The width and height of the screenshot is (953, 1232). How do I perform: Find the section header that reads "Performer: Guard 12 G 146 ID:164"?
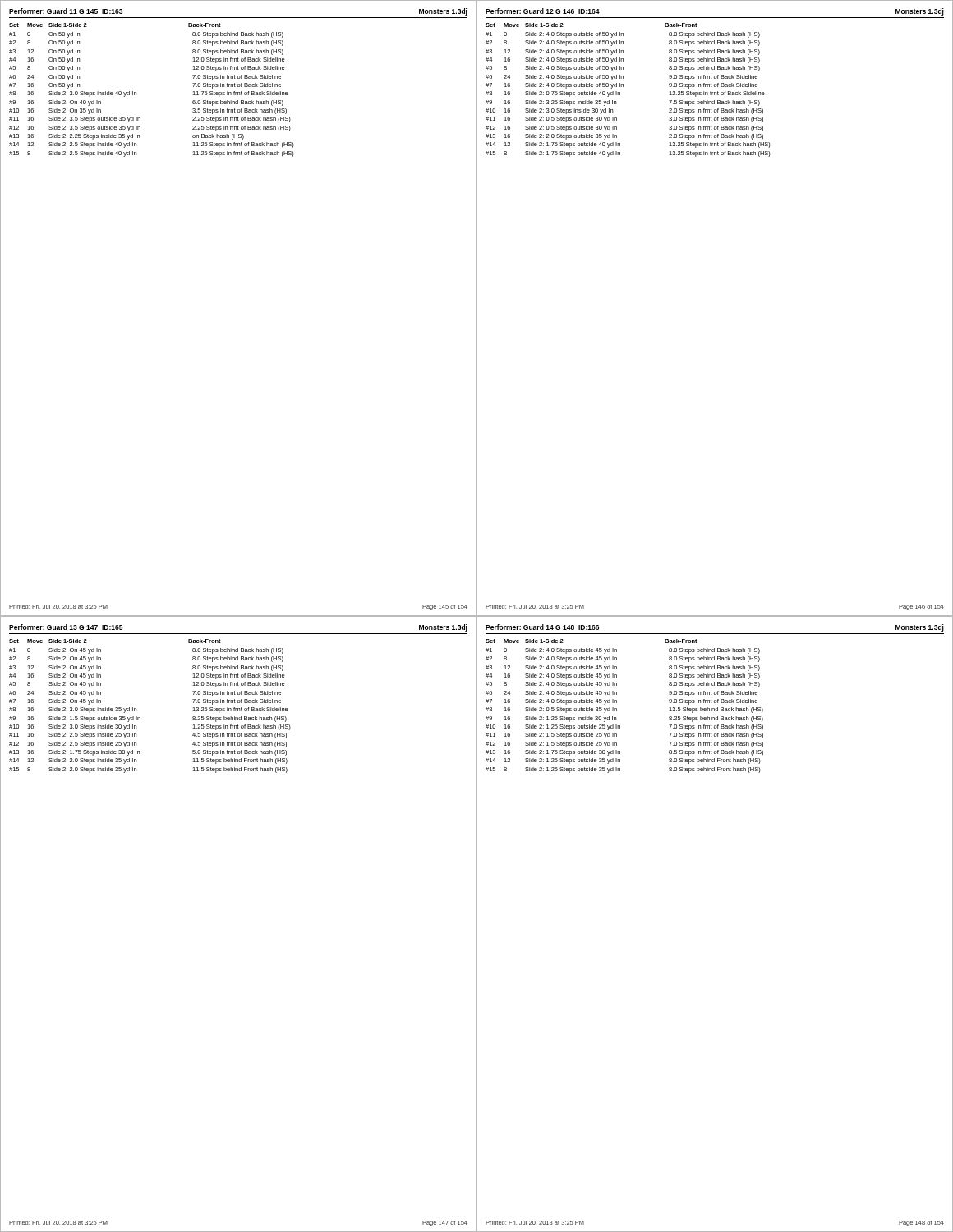715,12
